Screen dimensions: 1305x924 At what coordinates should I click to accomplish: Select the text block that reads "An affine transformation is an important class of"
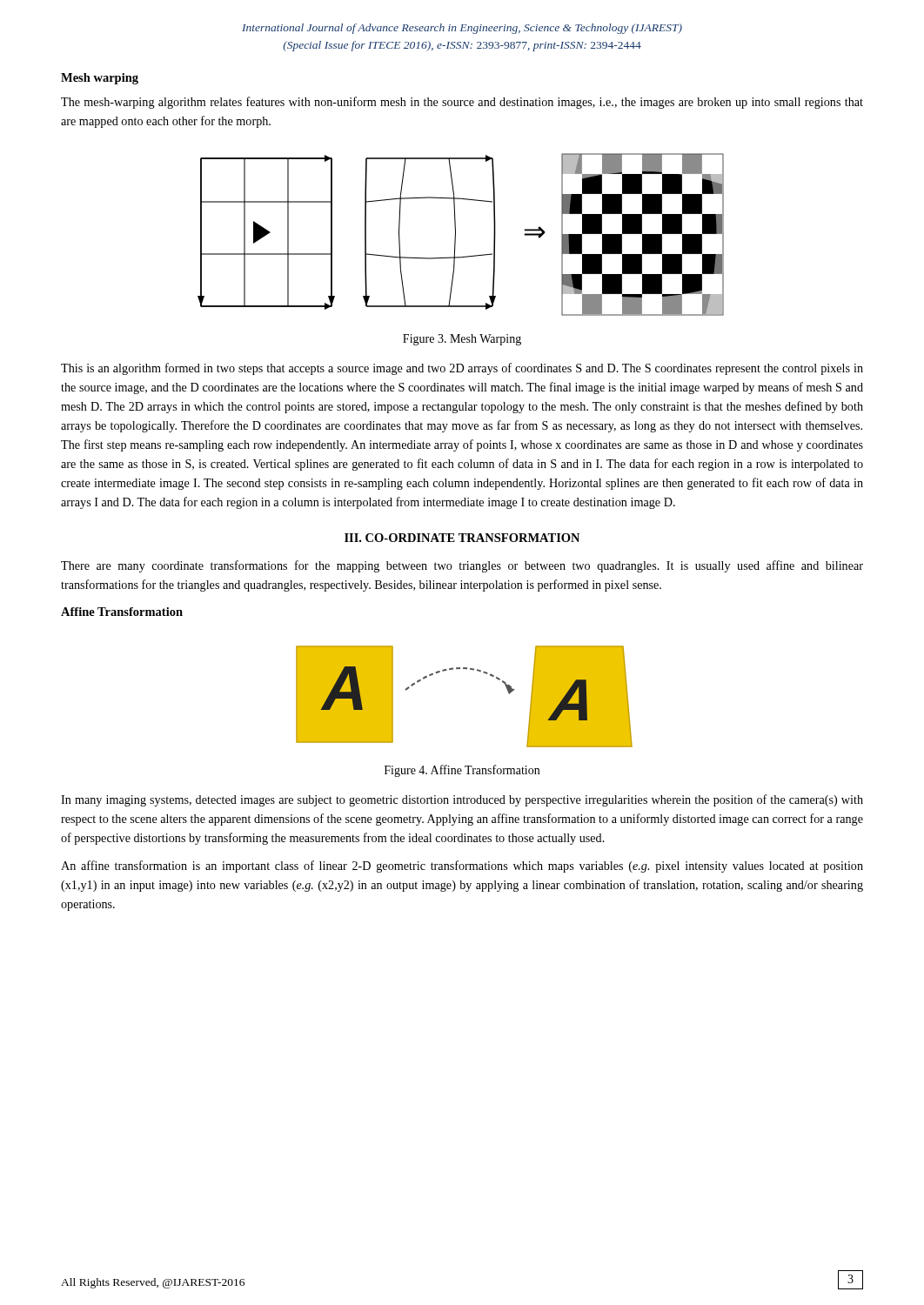tap(462, 884)
